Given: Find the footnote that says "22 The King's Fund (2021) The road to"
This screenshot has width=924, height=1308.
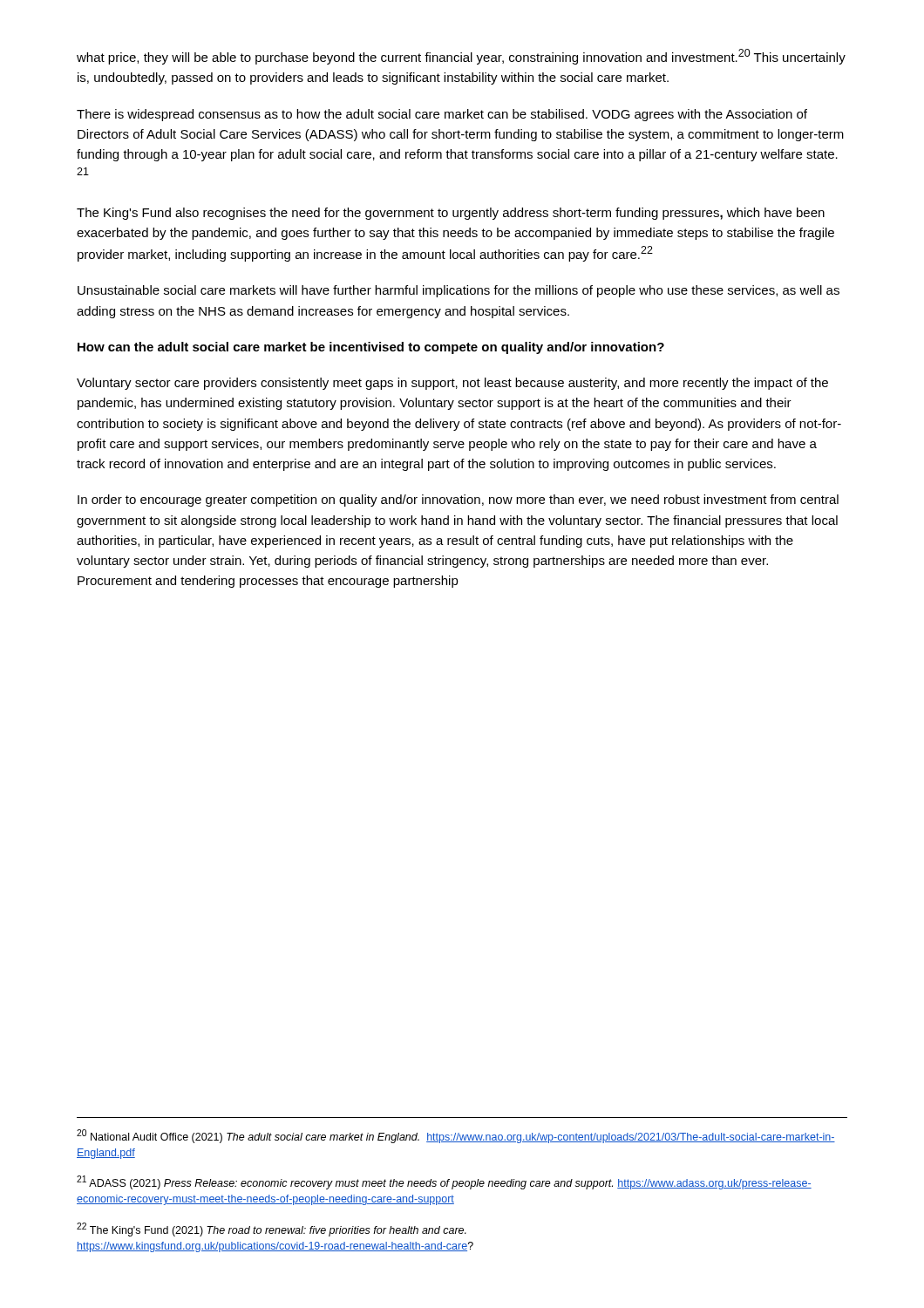Looking at the screenshot, I should [275, 1237].
